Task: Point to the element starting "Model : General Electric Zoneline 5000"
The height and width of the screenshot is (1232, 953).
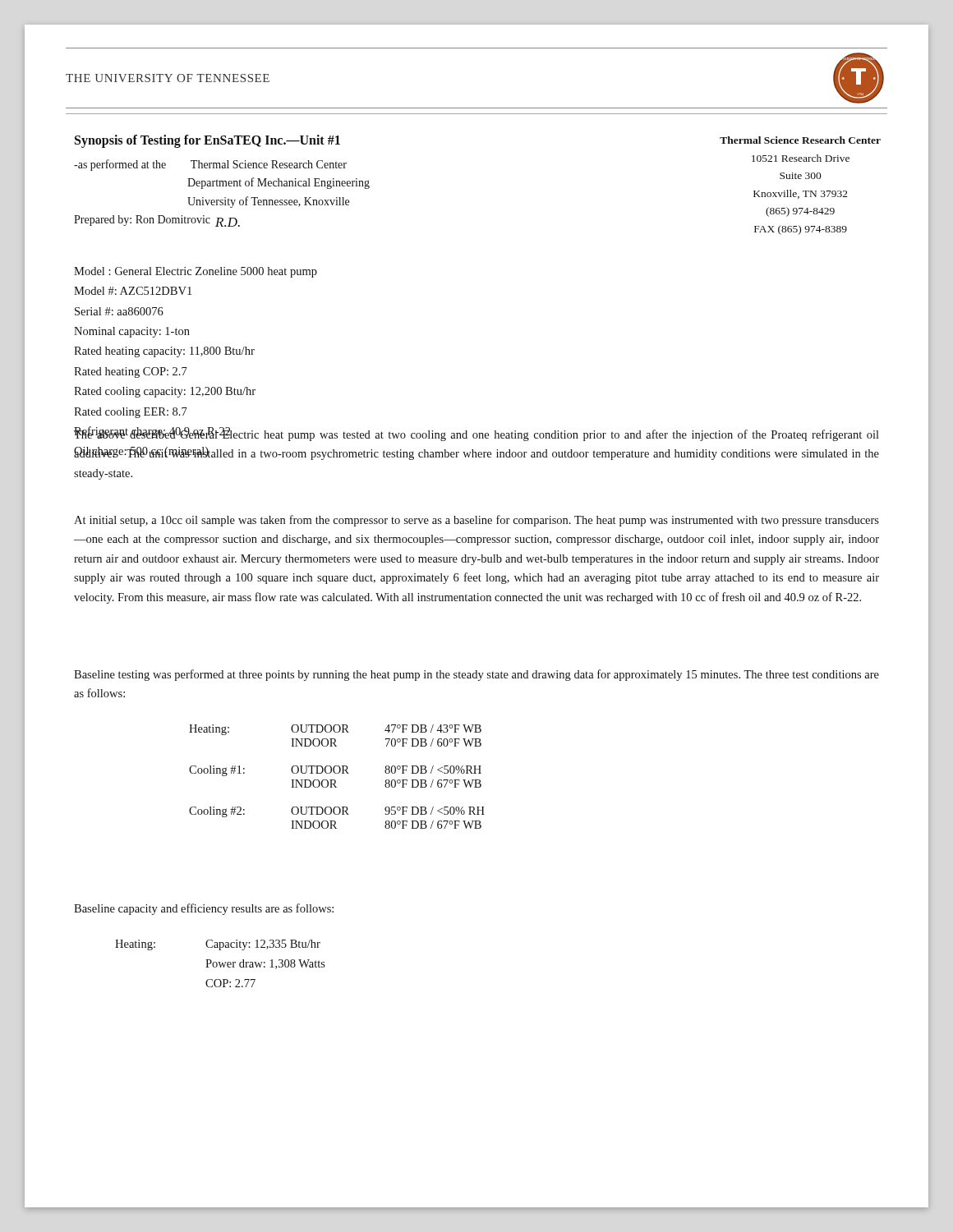Action: (196, 361)
